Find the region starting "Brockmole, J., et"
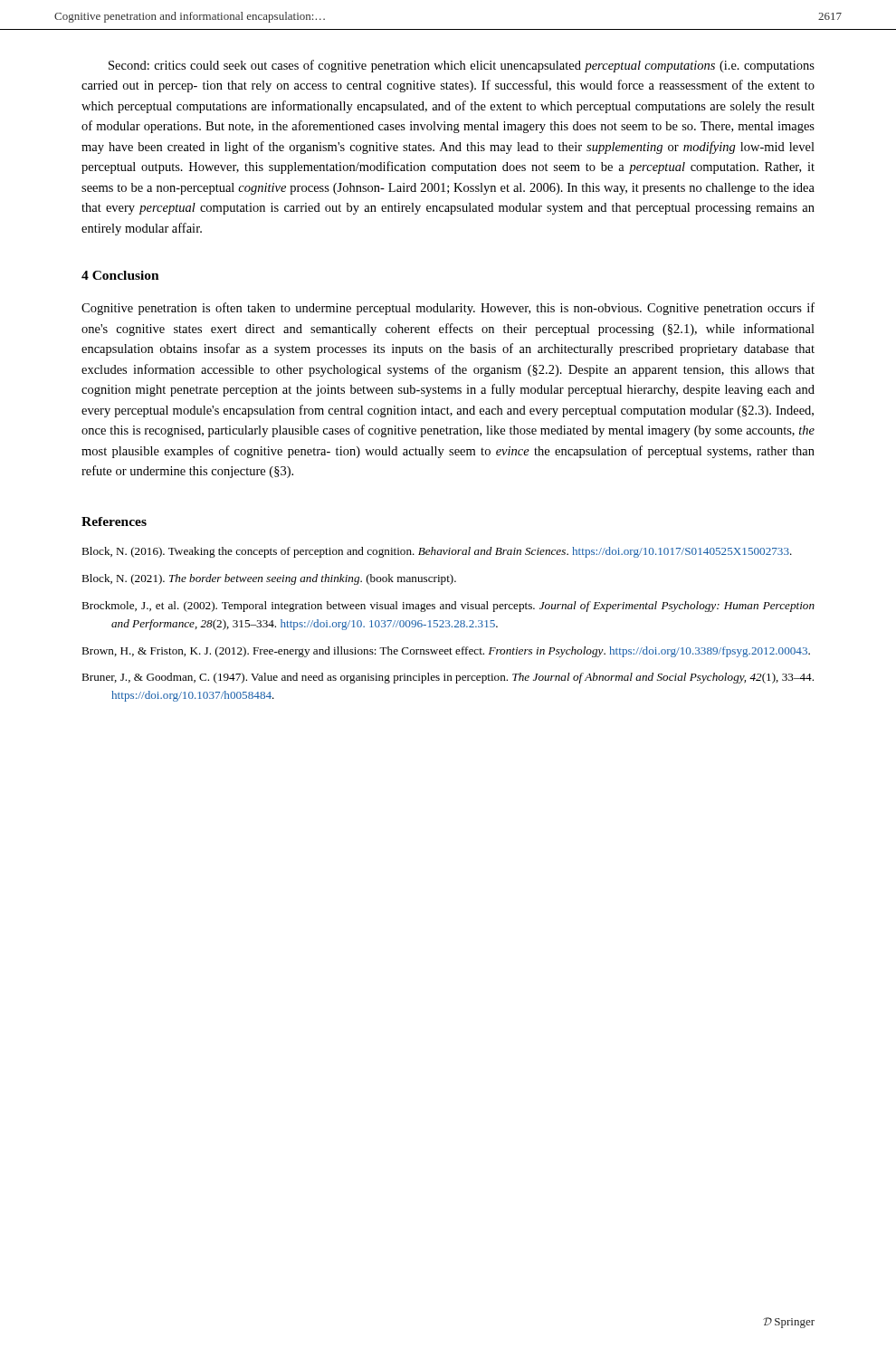Viewport: 896px width, 1358px height. tap(448, 614)
